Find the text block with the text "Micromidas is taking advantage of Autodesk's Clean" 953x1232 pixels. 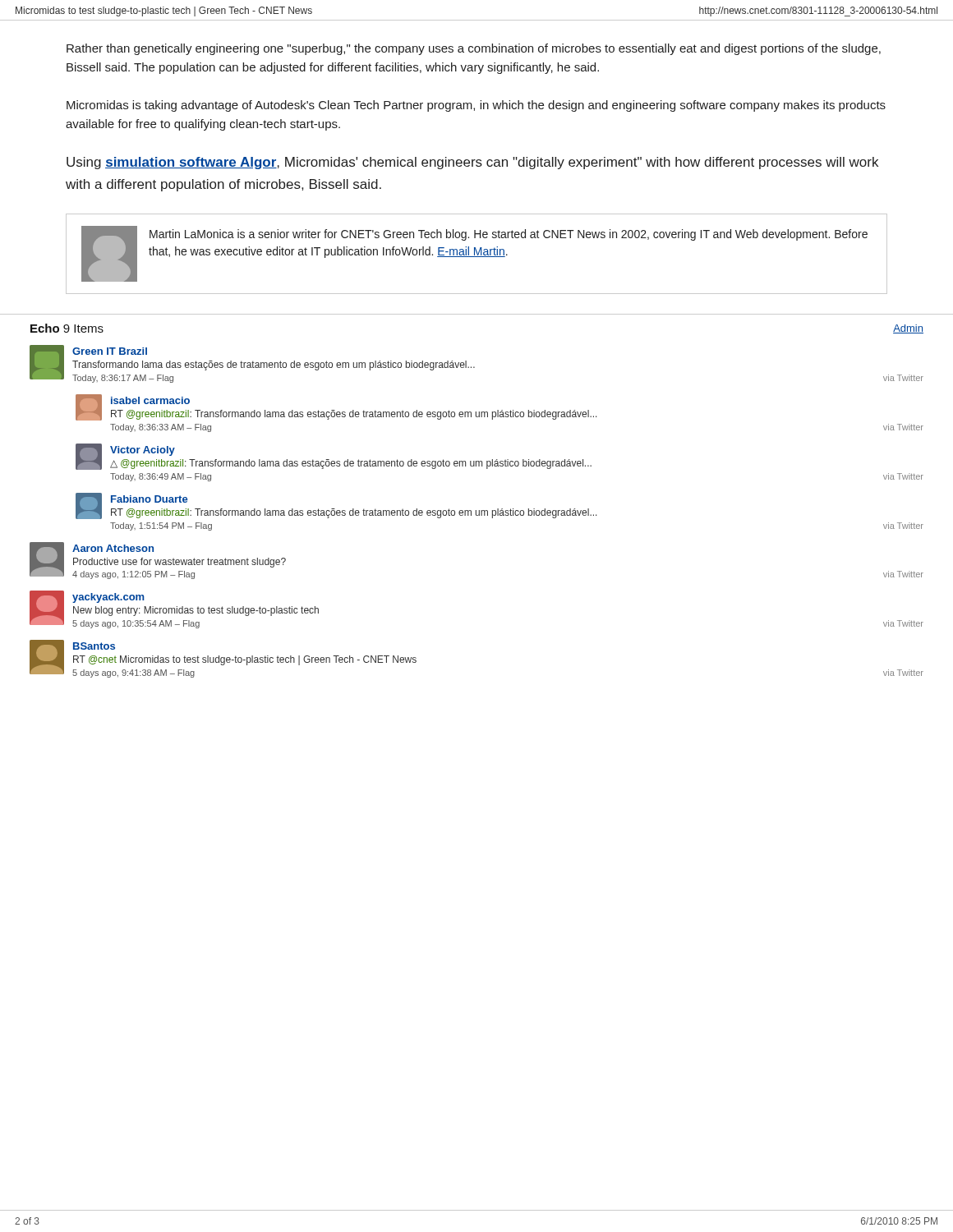click(x=476, y=114)
